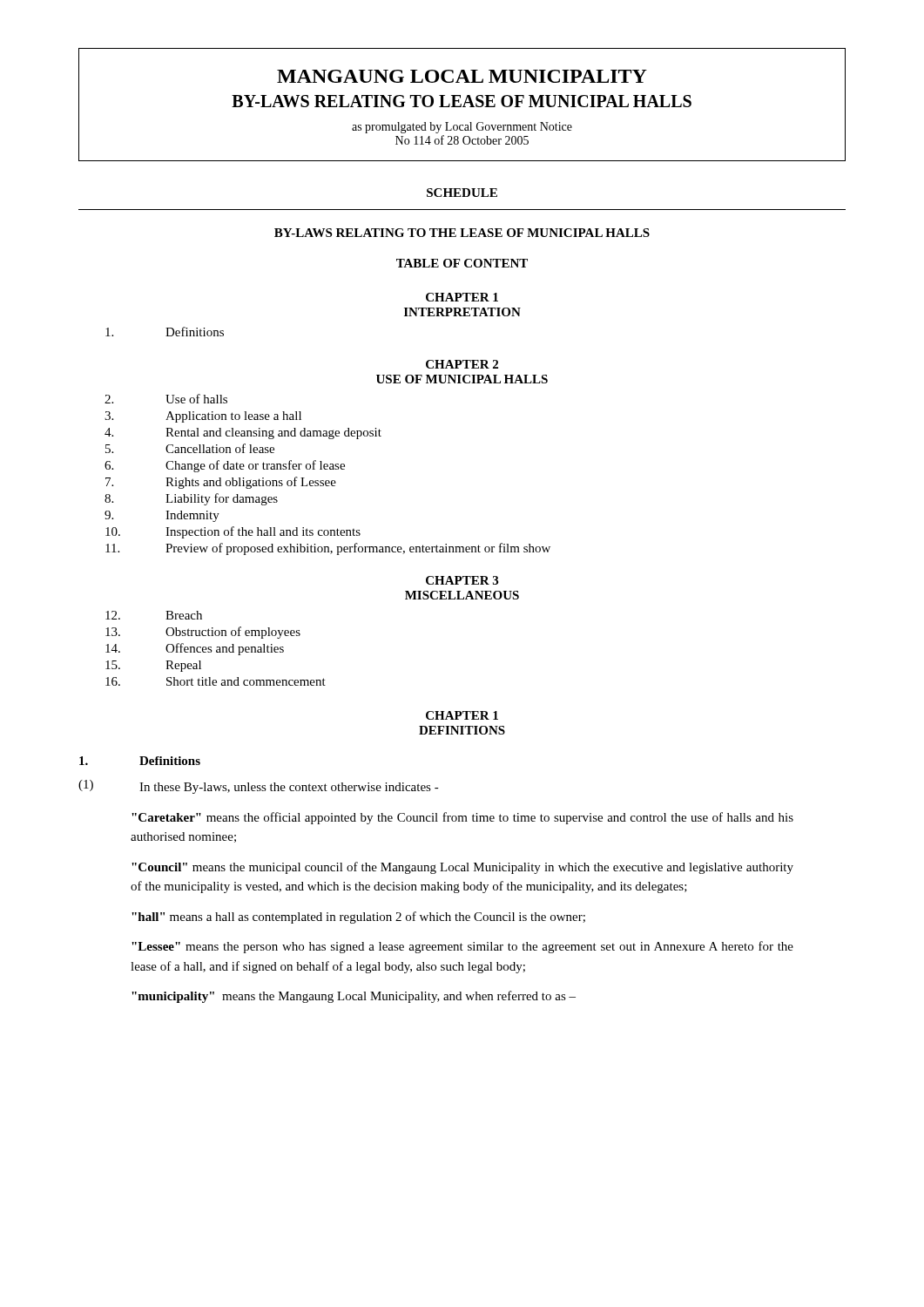Navigate to the text block starting "2. Use of halls"
The height and width of the screenshot is (1307, 924).
pos(166,399)
